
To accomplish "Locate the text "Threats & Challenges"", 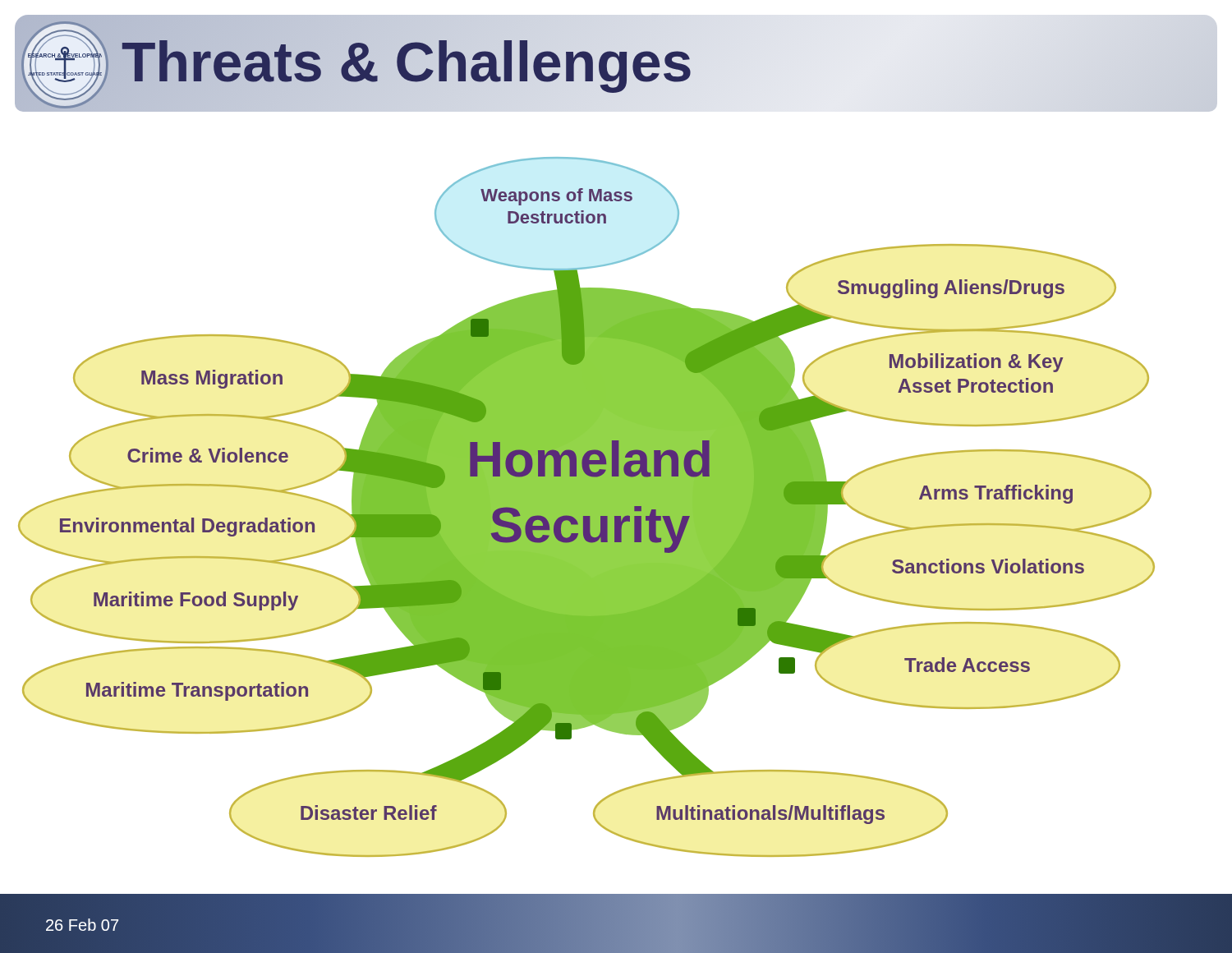I will point(407,62).
